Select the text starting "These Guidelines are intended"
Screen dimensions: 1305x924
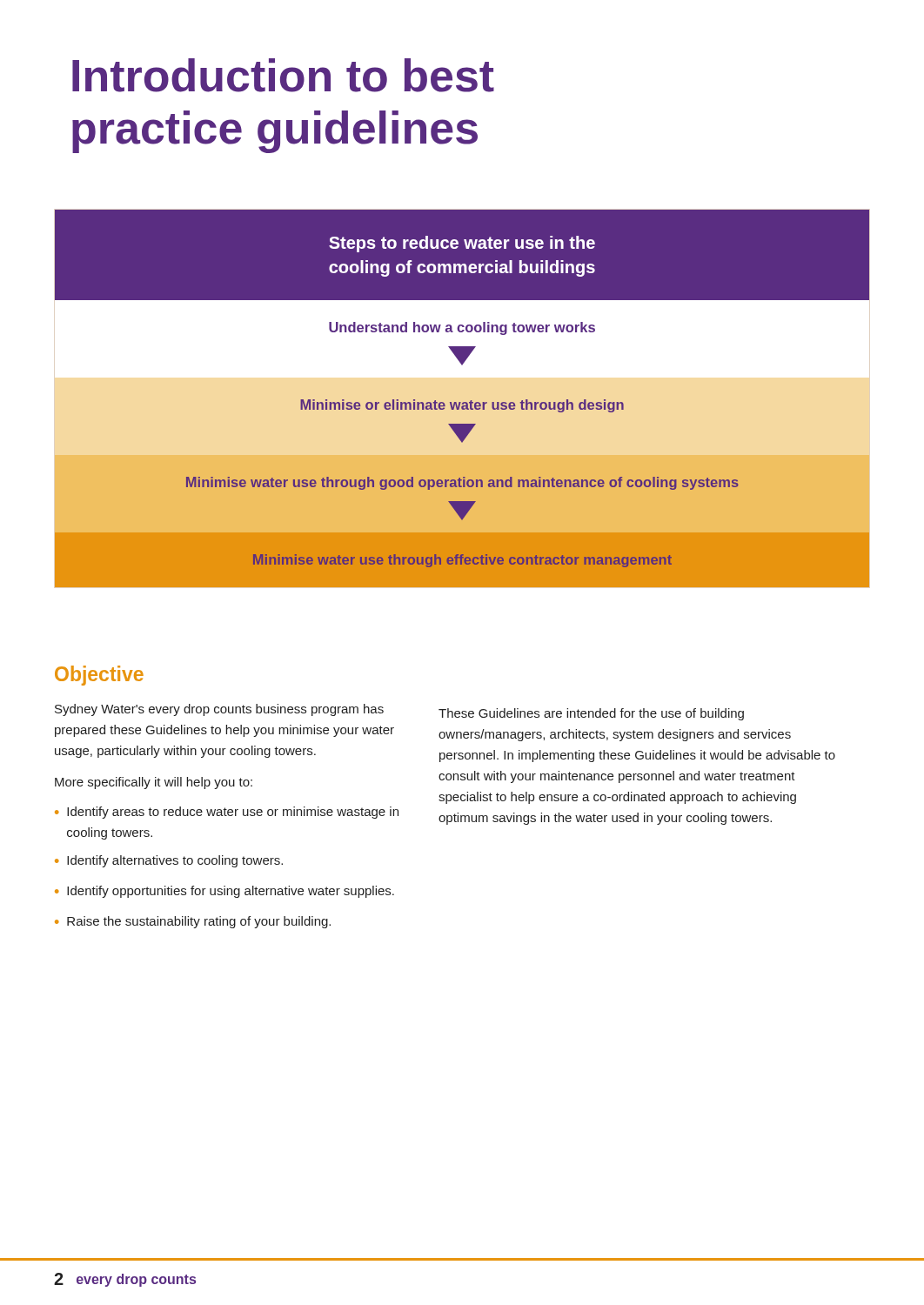click(x=637, y=765)
